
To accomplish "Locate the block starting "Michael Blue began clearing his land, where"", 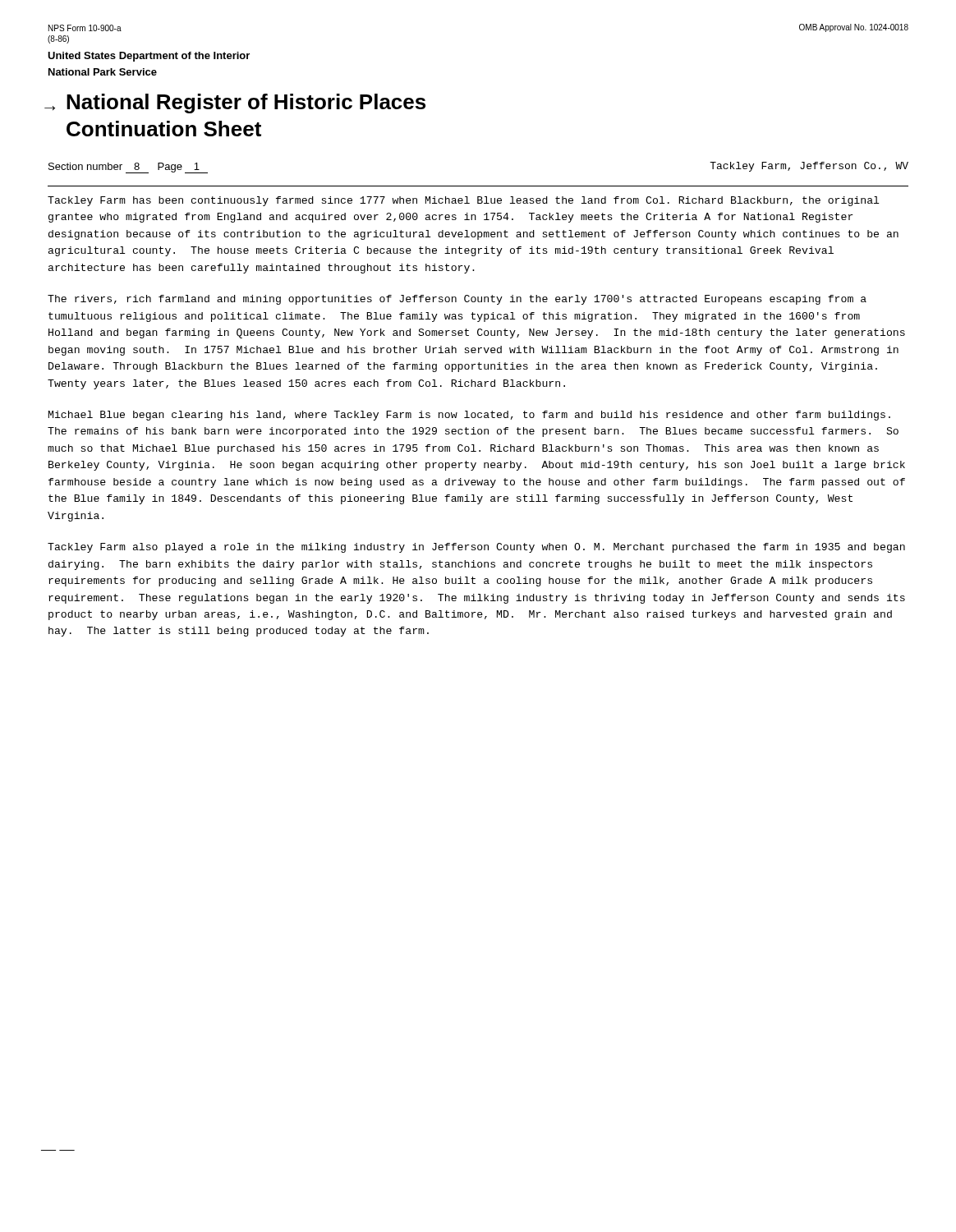I will 477,466.
